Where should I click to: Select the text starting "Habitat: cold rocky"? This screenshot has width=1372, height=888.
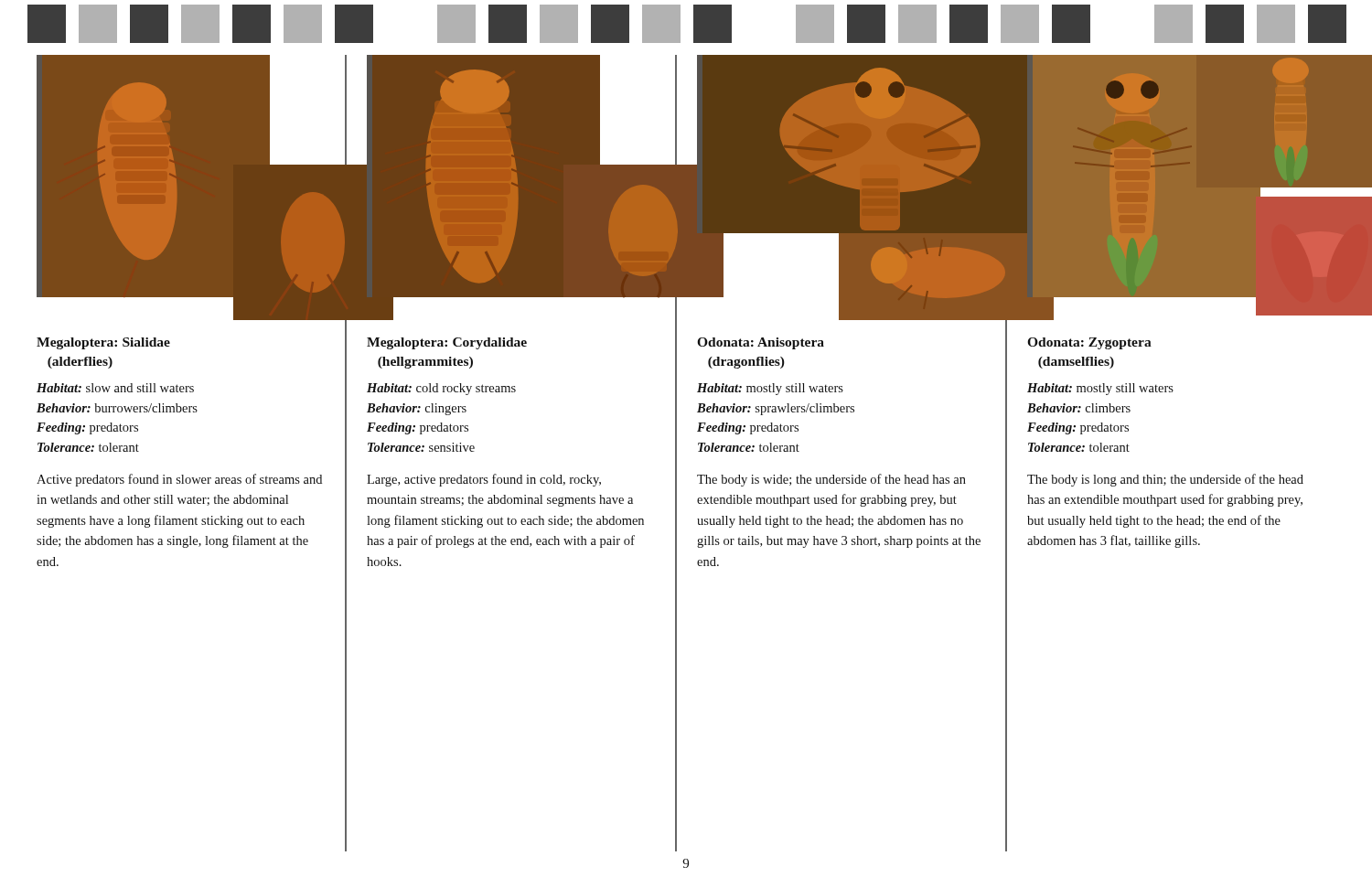click(x=441, y=389)
